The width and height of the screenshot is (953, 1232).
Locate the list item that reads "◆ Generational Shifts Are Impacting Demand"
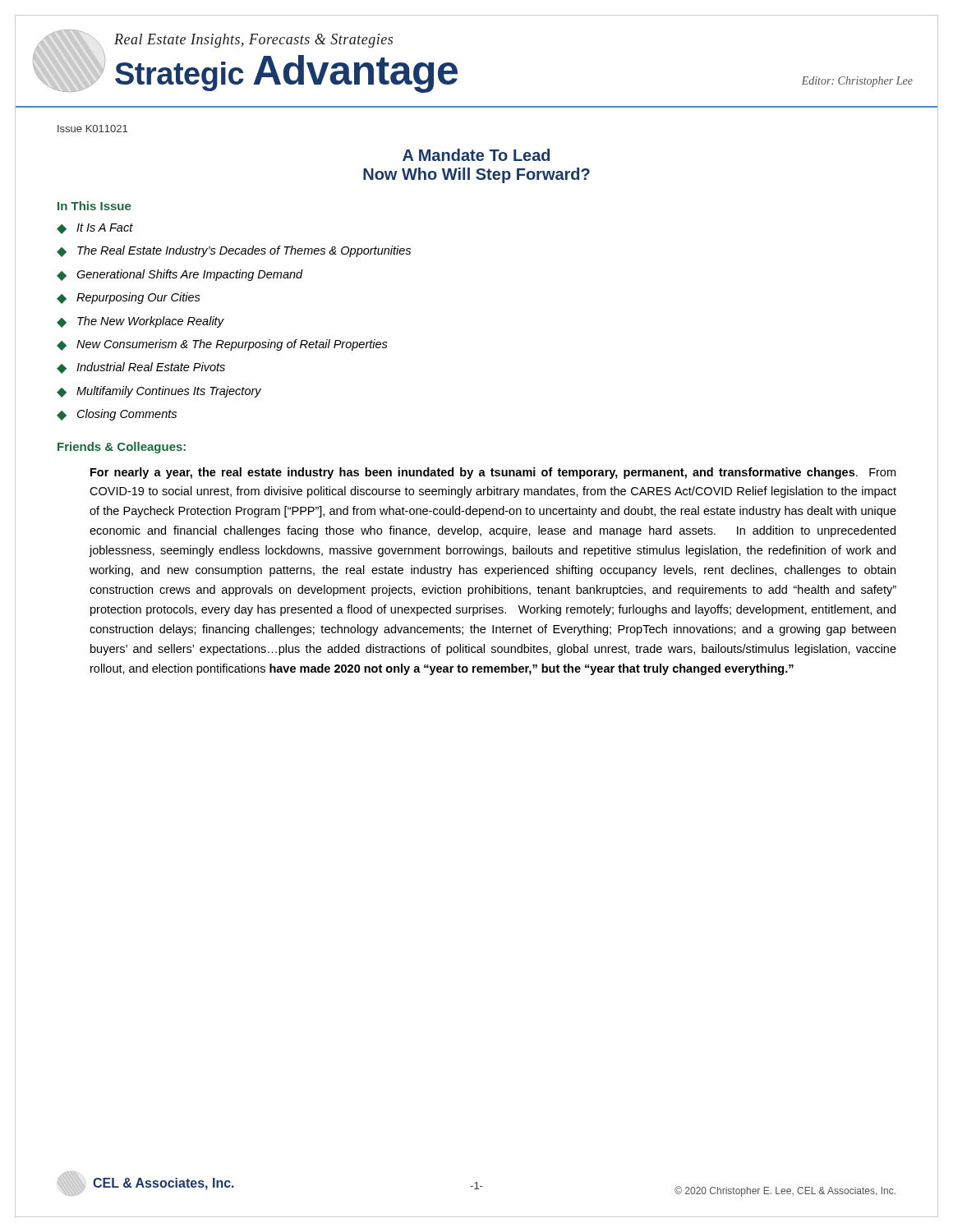[180, 275]
